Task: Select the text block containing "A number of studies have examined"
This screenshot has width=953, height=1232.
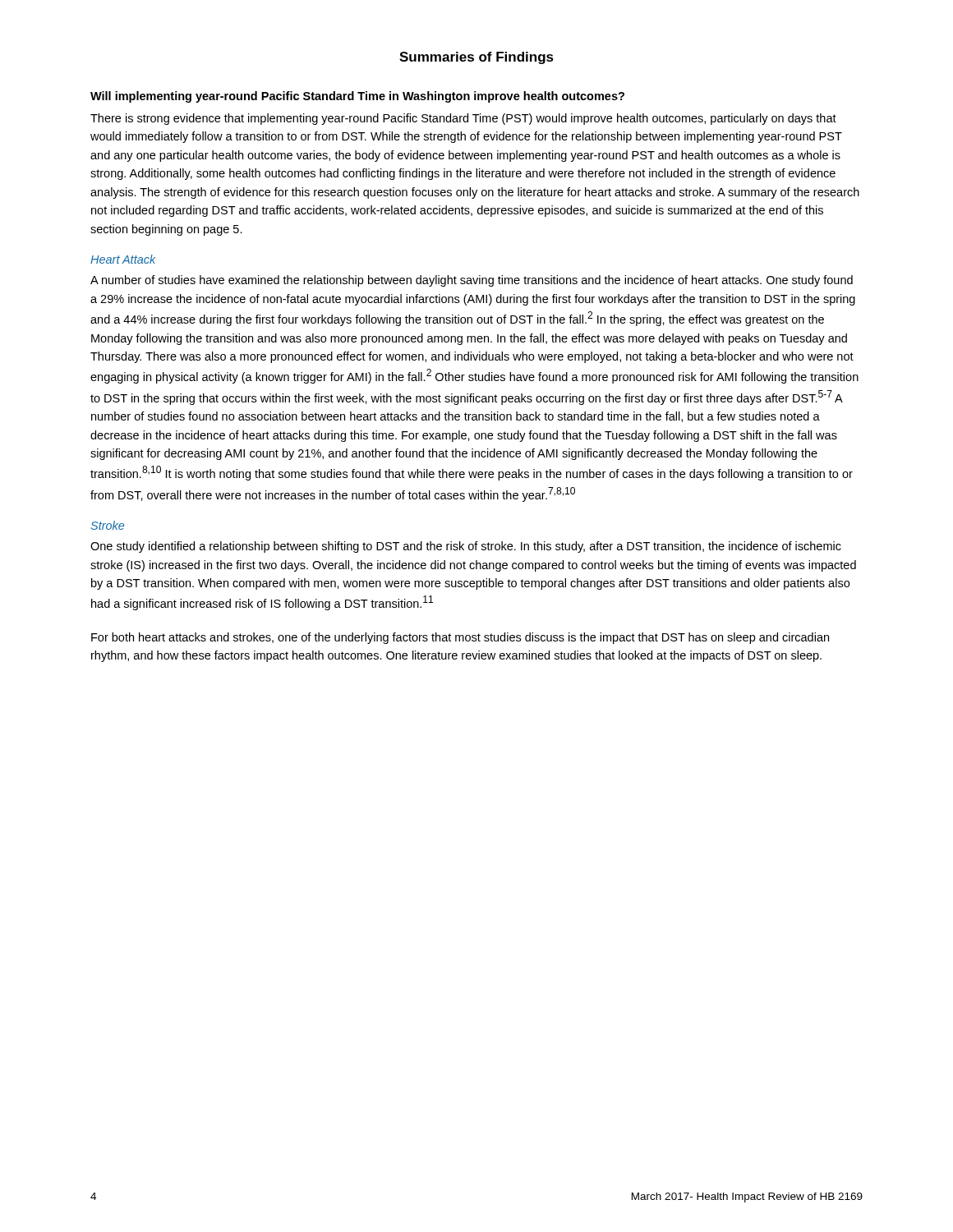Action: click(475, 388)
